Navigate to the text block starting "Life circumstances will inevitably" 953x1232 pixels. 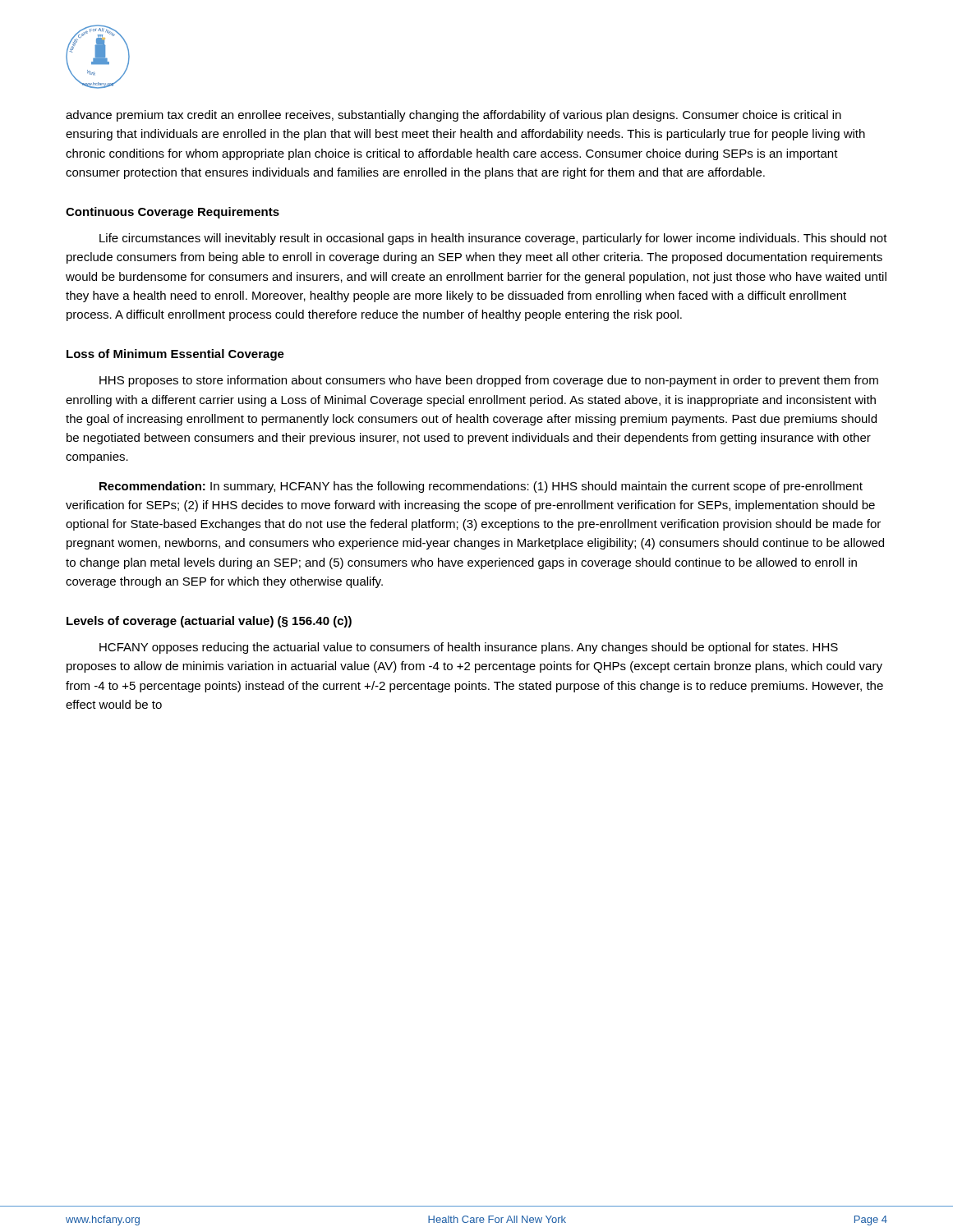click(x=476, y=276)
